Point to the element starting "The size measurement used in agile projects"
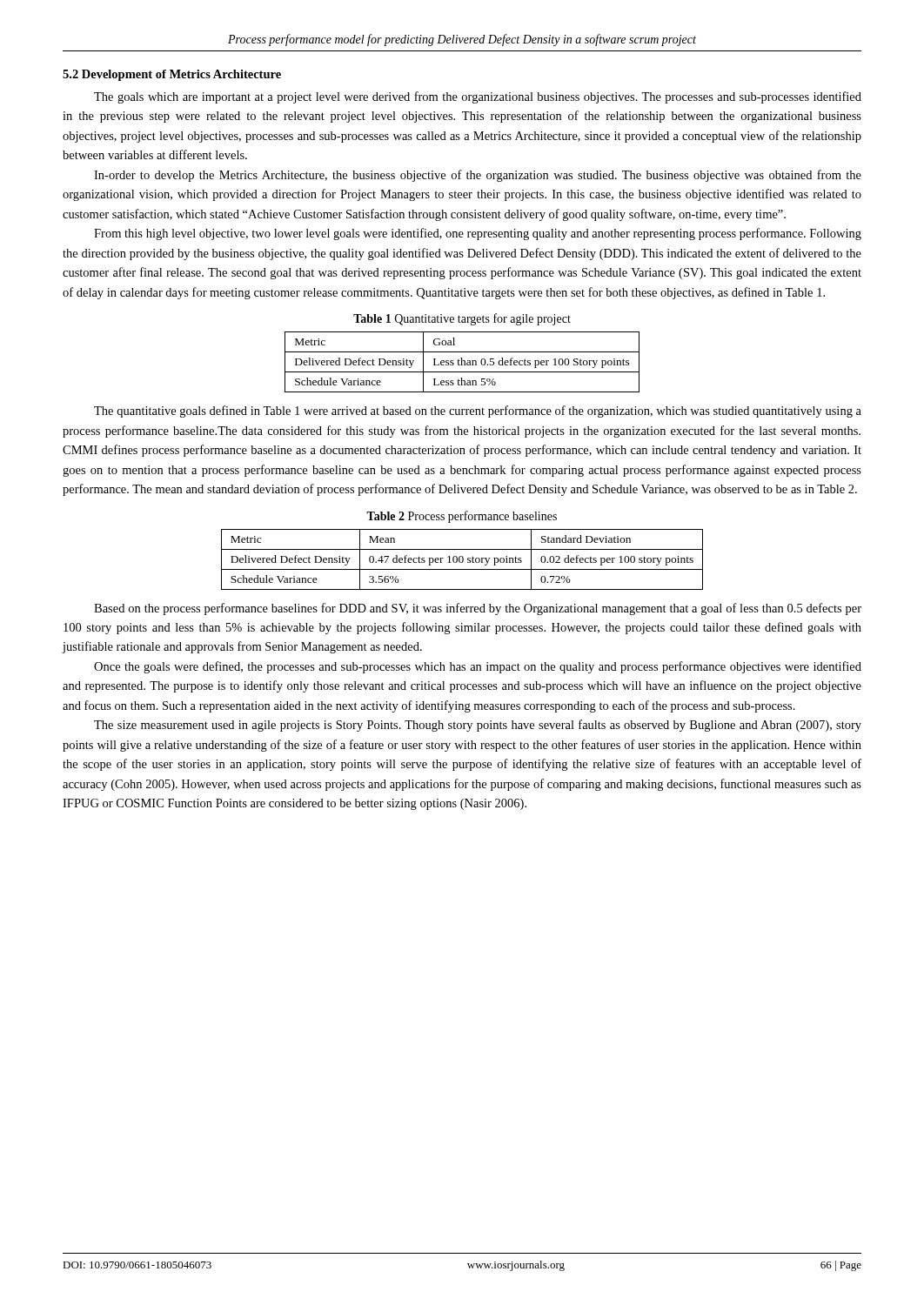This screenshot has height=1305, width=924. point(462,764)
